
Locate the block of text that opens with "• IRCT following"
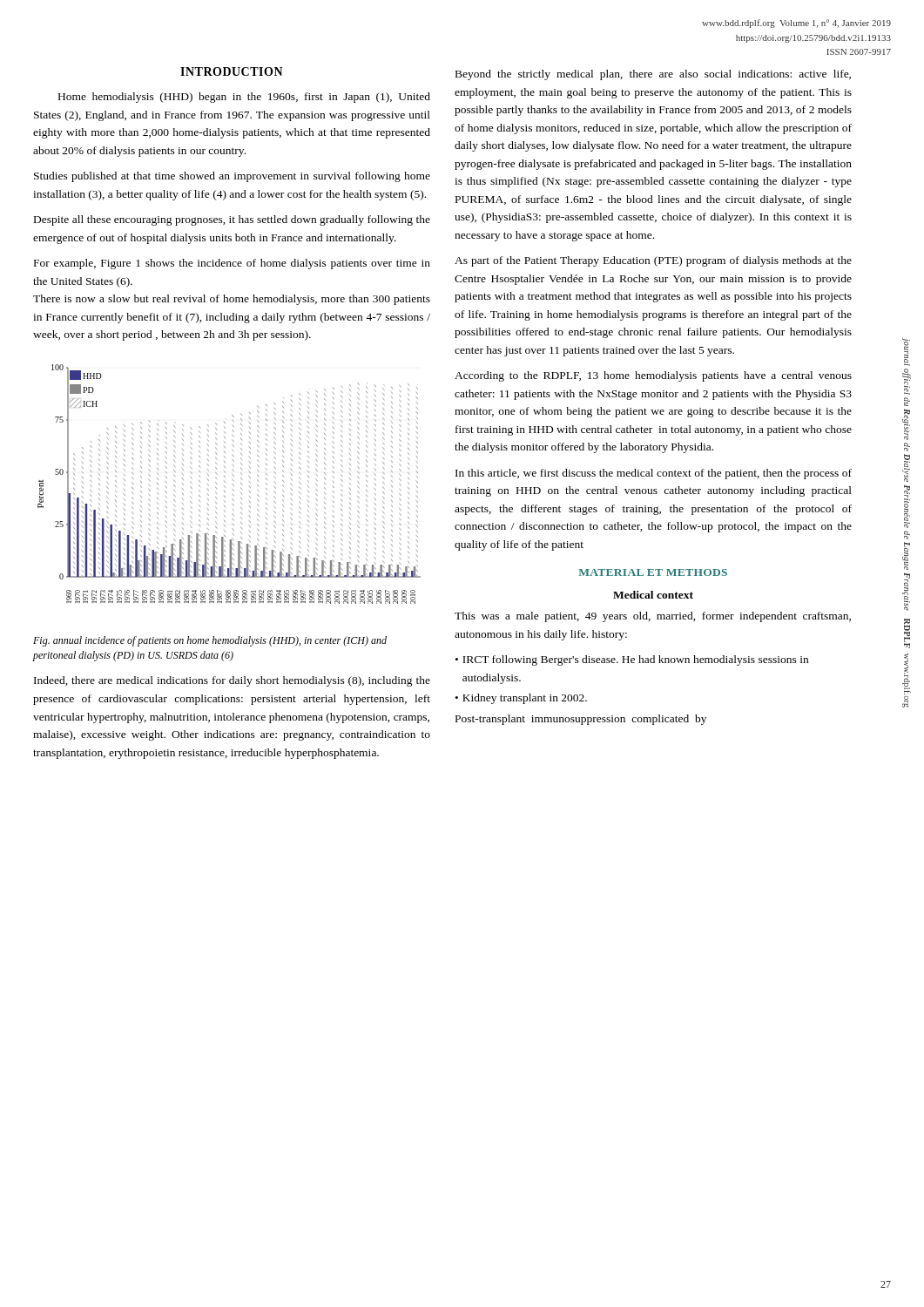click(x=653, y=669)
